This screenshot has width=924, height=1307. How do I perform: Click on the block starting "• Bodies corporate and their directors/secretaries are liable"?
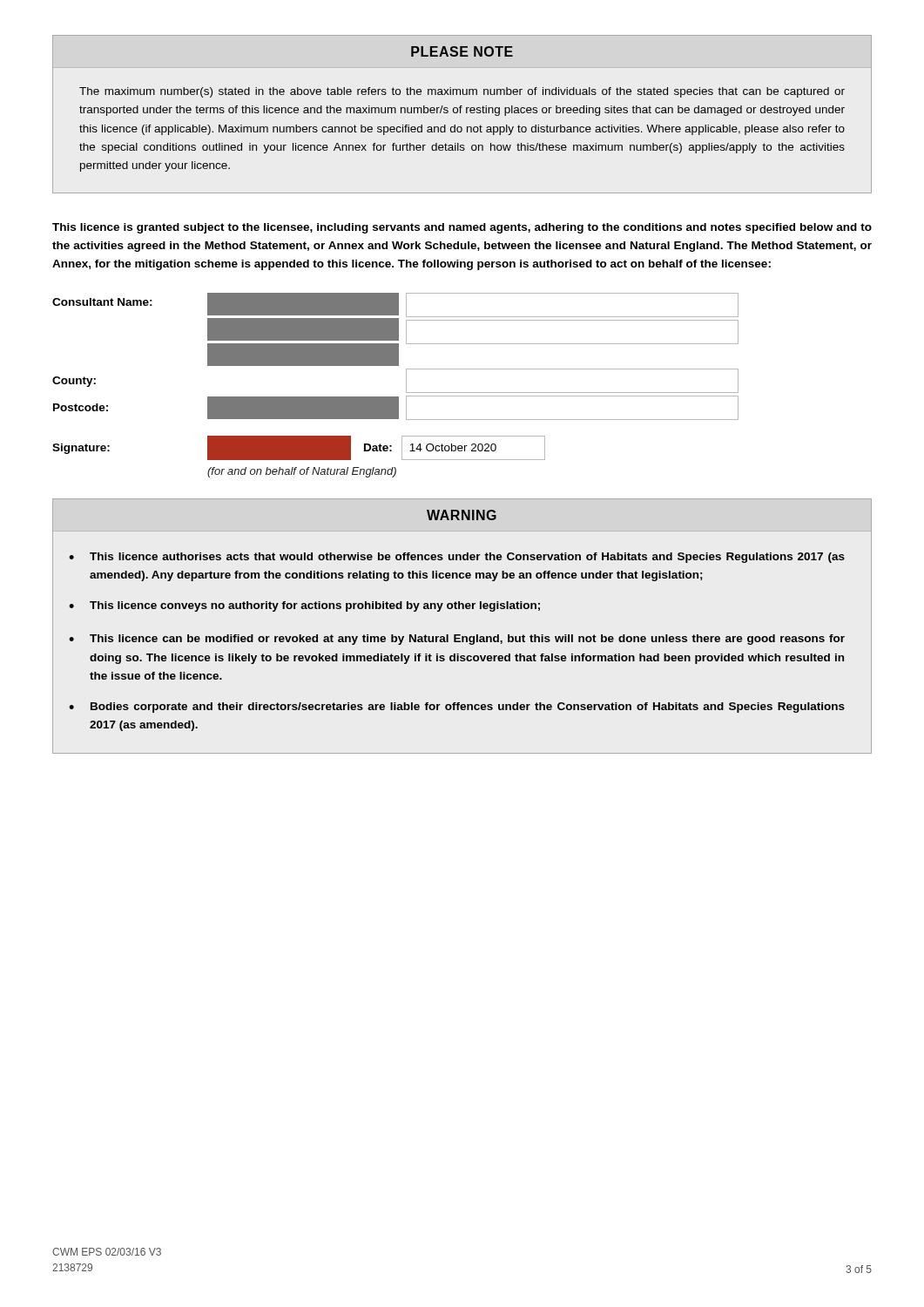coord(457,716)
